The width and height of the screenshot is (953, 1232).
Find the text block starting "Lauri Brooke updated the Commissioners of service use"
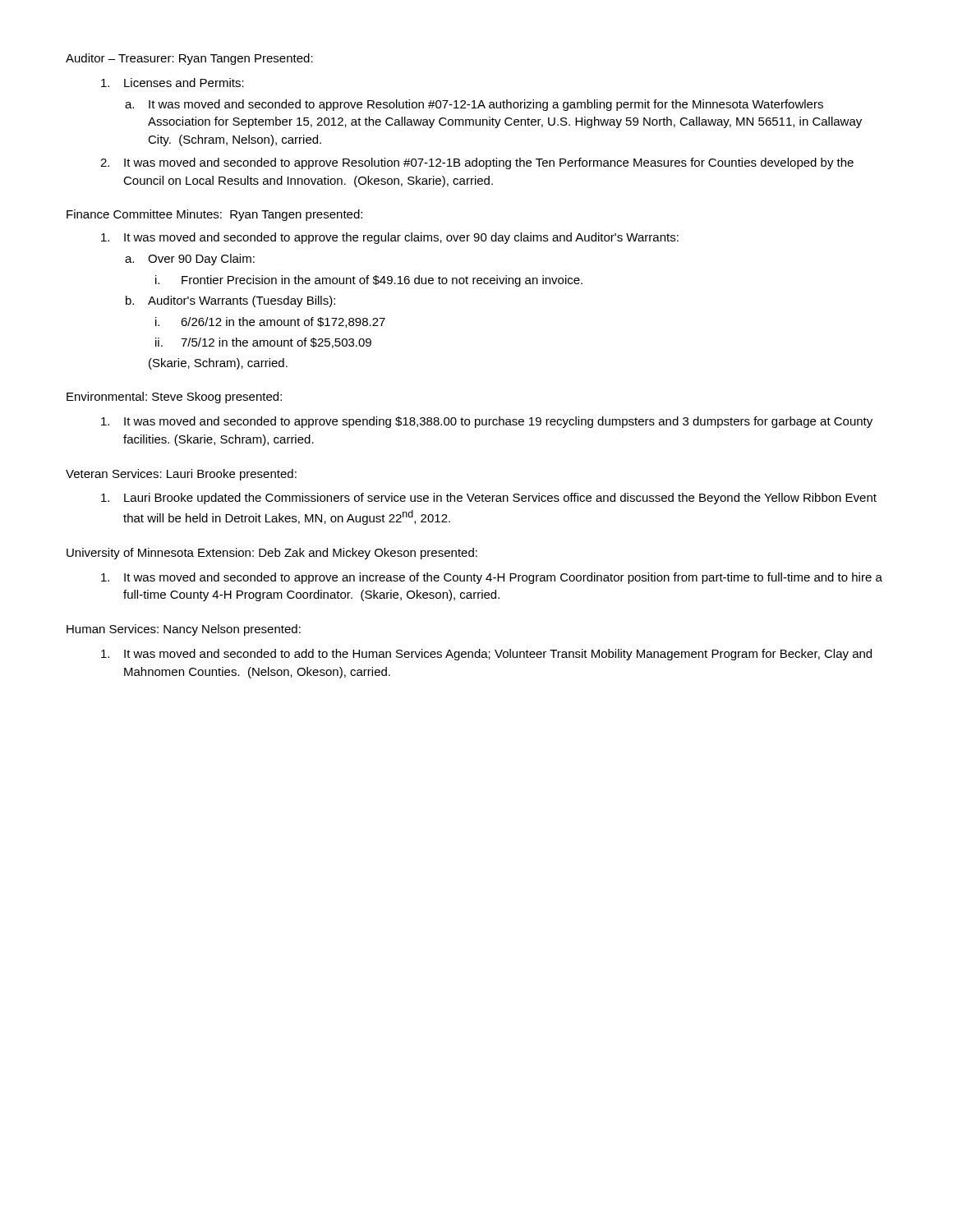pyautogui.click(x=505, y=508)
